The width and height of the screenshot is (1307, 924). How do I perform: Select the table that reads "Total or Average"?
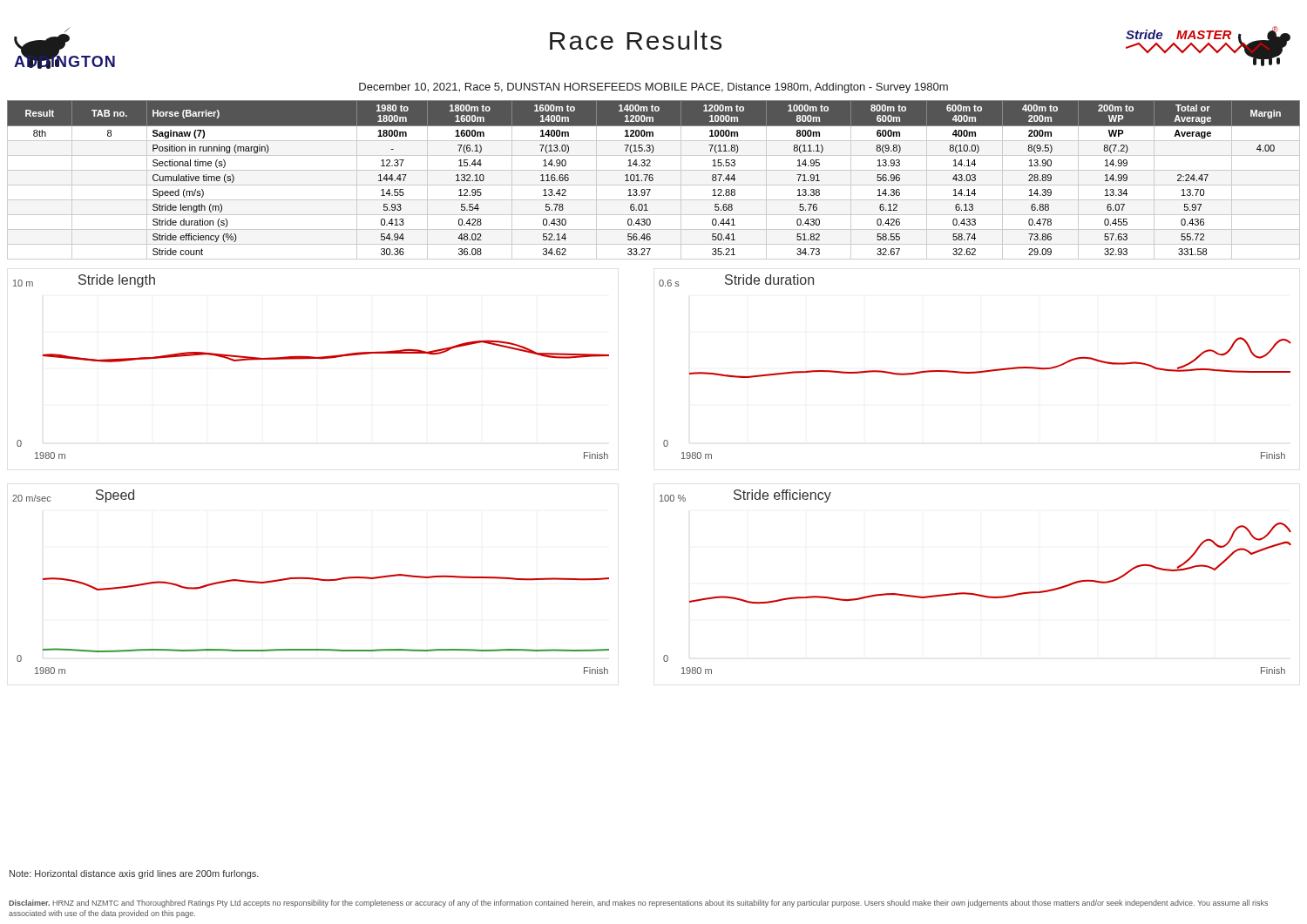(x=654, y=180)
